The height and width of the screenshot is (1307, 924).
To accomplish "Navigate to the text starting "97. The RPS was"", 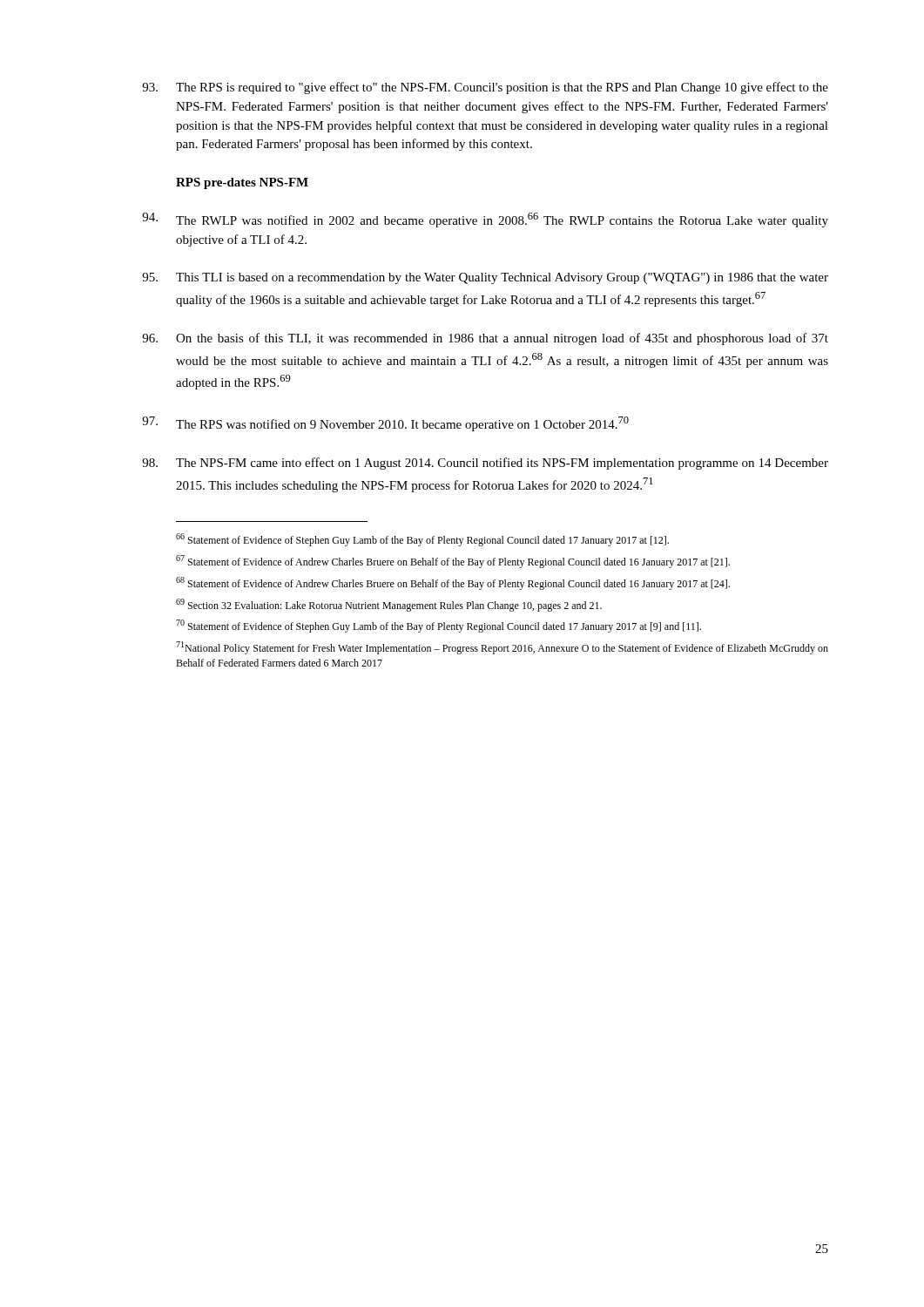I will 462,423.
